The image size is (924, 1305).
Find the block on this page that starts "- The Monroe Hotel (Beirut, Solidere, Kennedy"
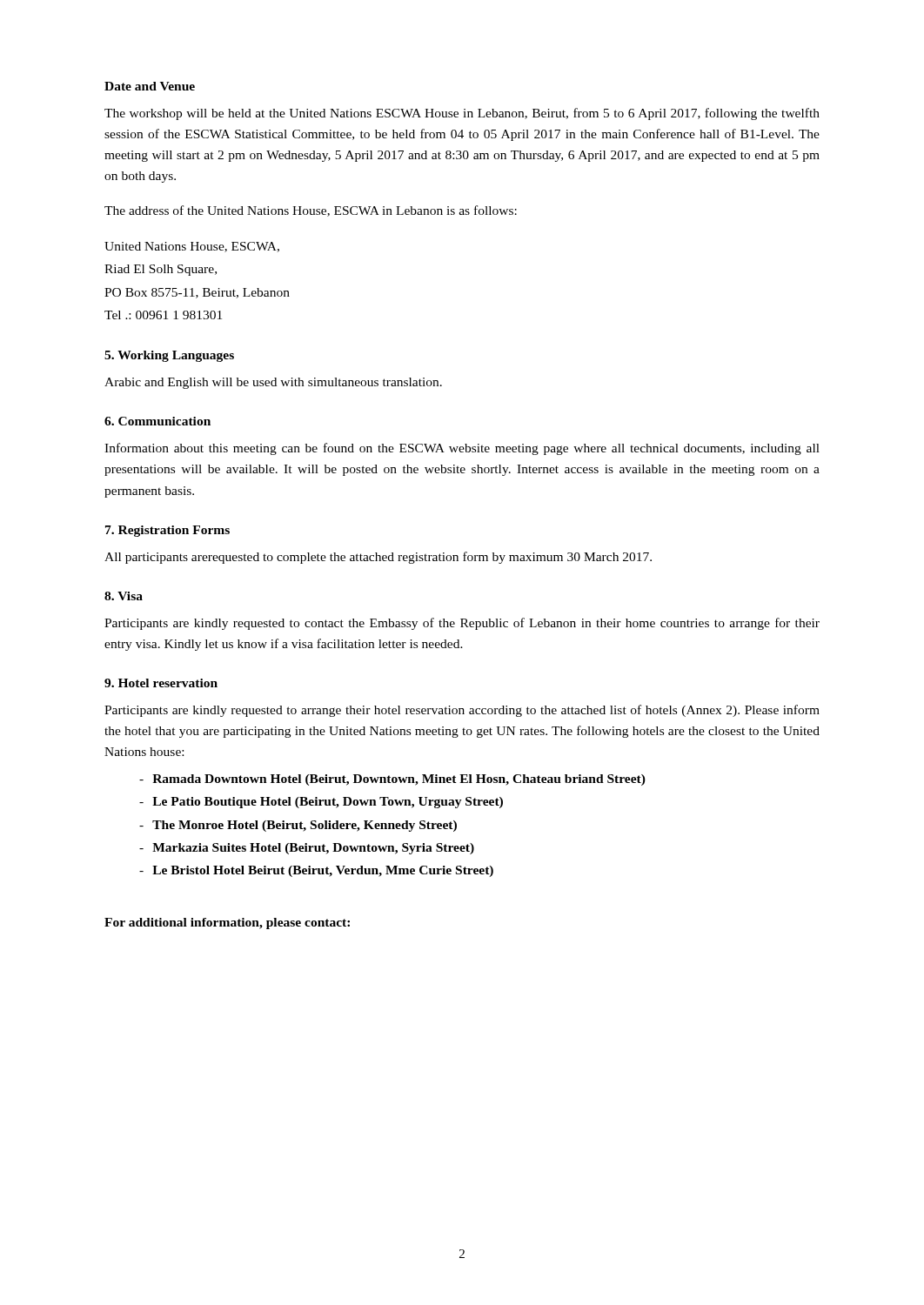coord(298,825)
